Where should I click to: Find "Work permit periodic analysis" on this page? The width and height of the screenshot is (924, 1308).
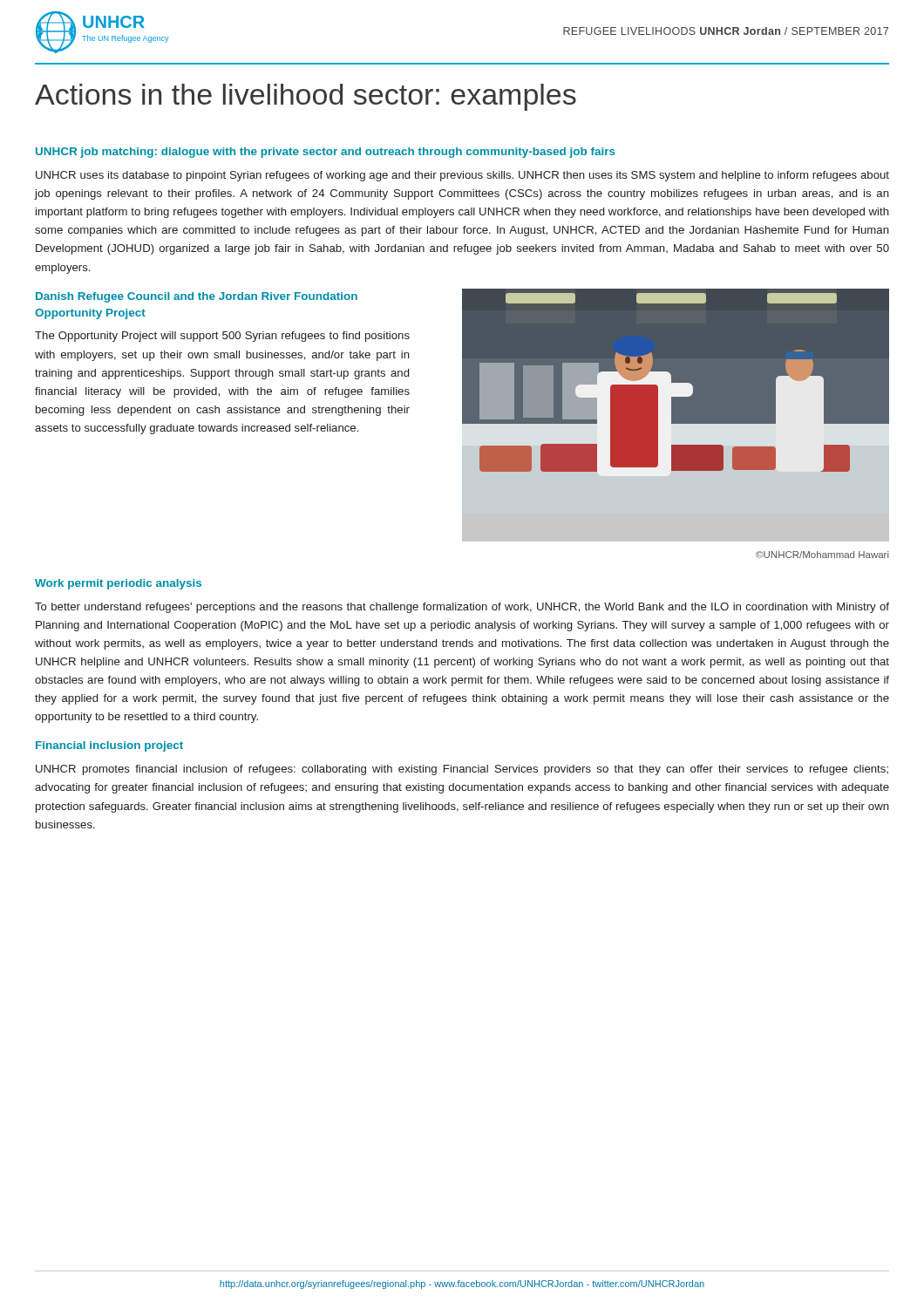point(118,584)
